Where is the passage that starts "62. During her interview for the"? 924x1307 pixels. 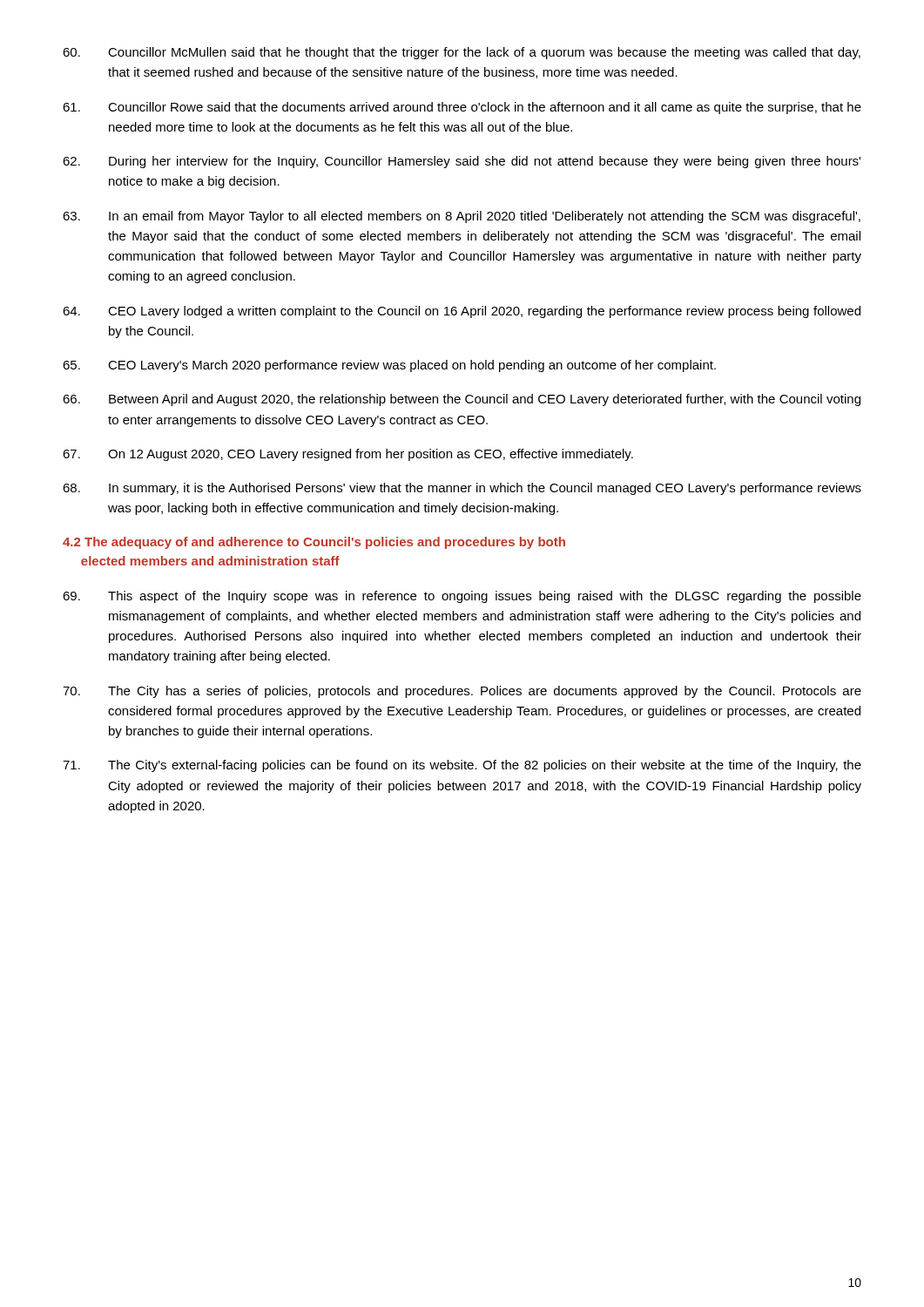(x=462, y=171)
